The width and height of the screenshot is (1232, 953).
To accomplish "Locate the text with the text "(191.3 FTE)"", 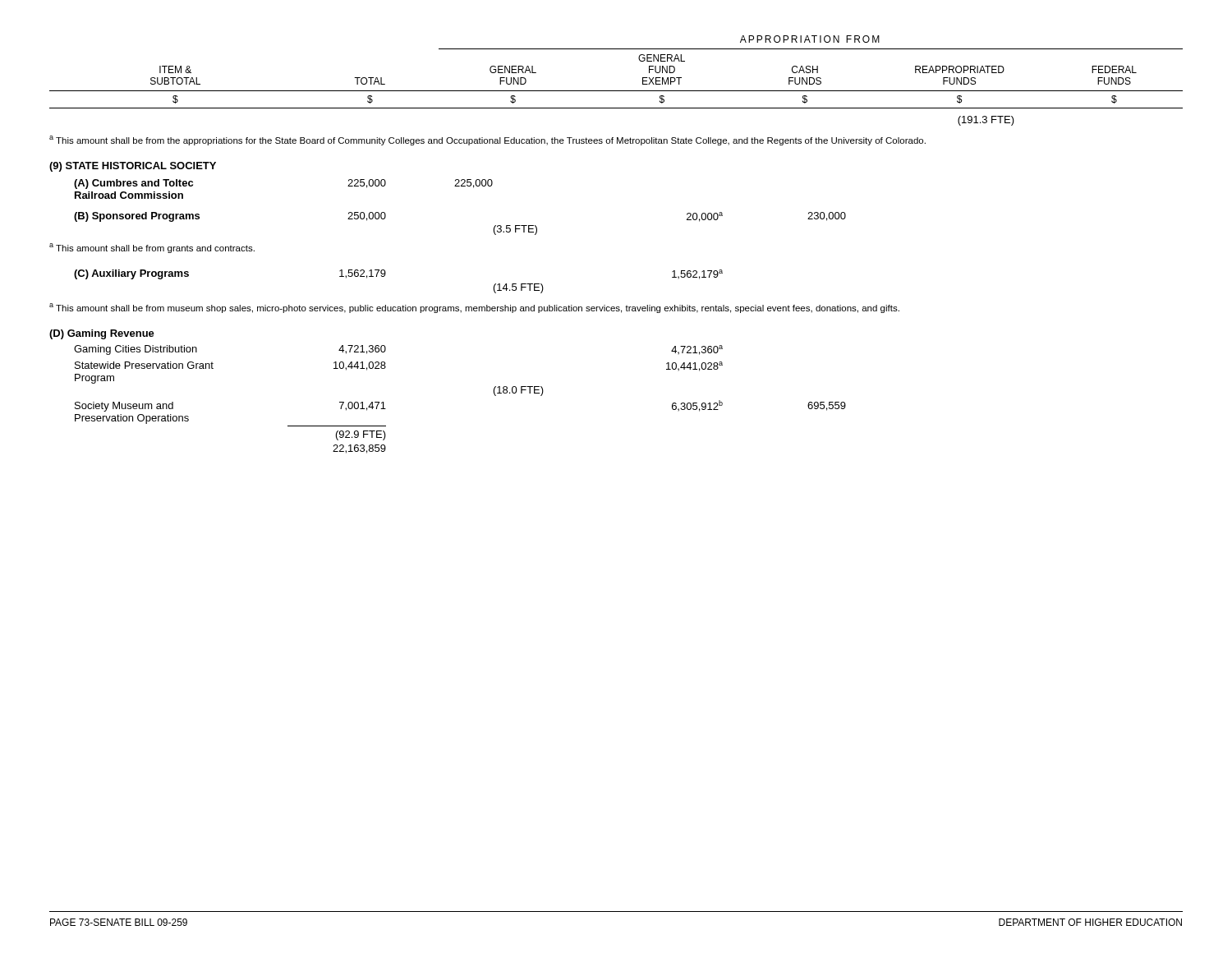I will (986, 120).
